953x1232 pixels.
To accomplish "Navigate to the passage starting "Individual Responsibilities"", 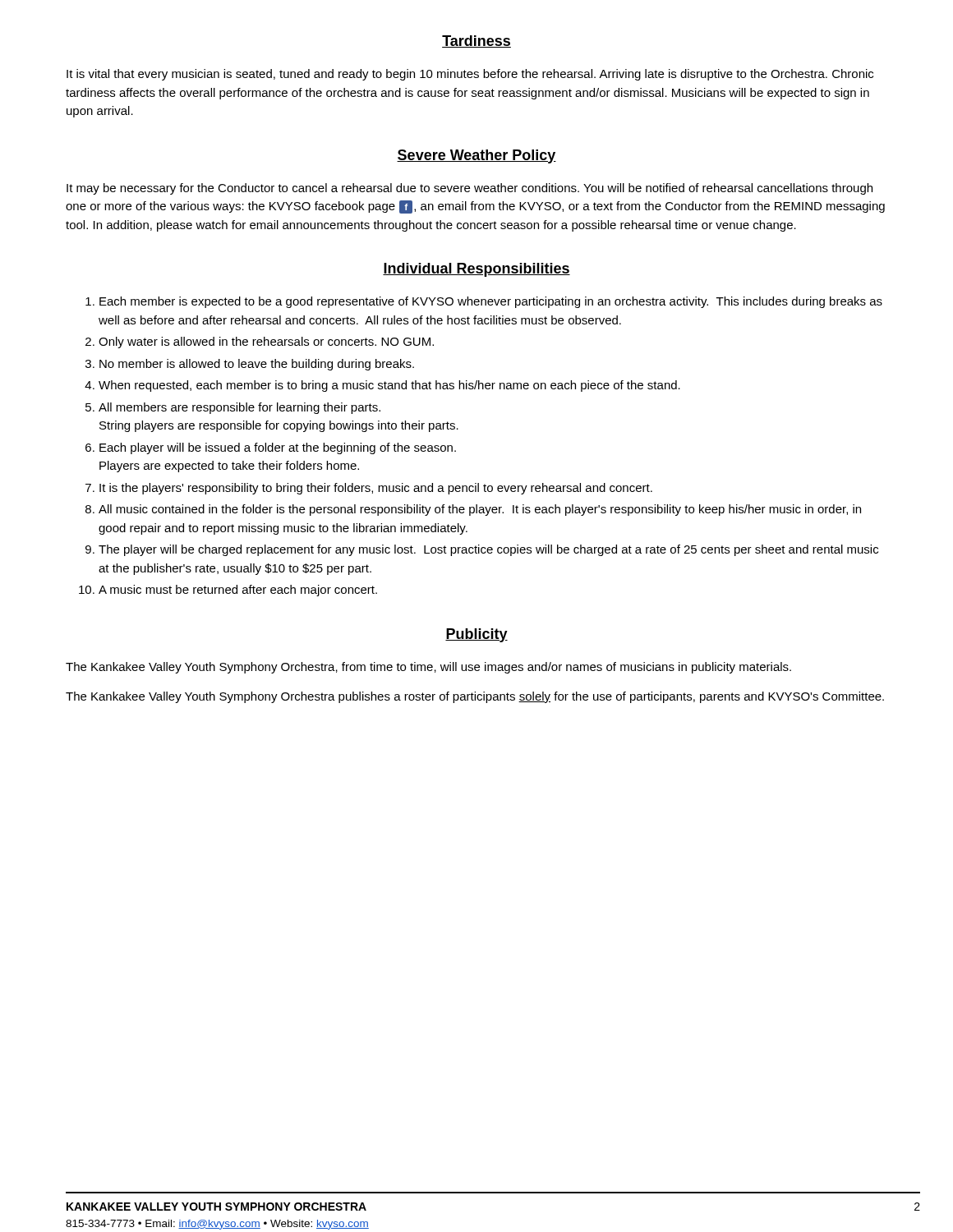I will coord(476,269).
